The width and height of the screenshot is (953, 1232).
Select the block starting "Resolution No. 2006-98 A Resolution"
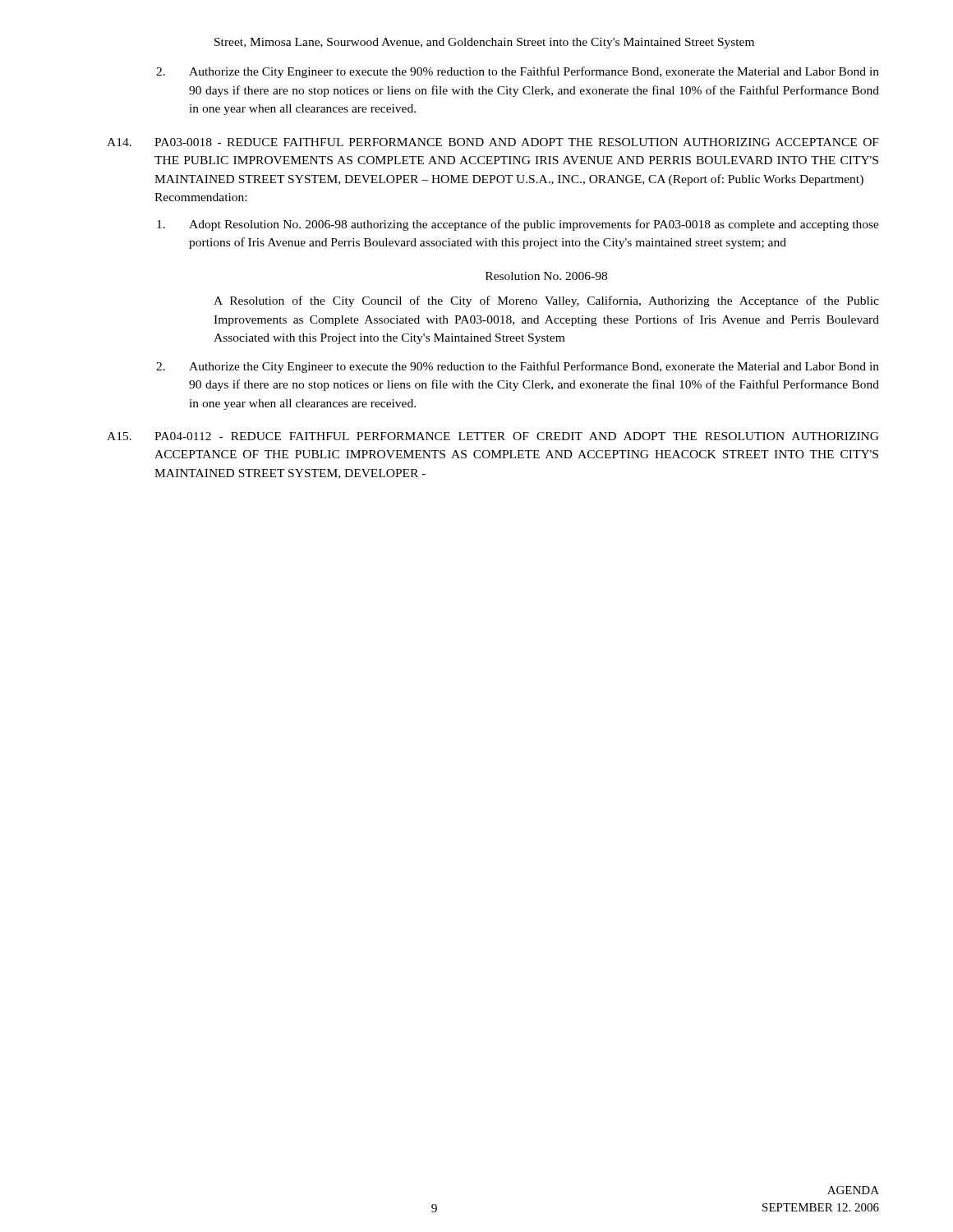pos(546,307)
